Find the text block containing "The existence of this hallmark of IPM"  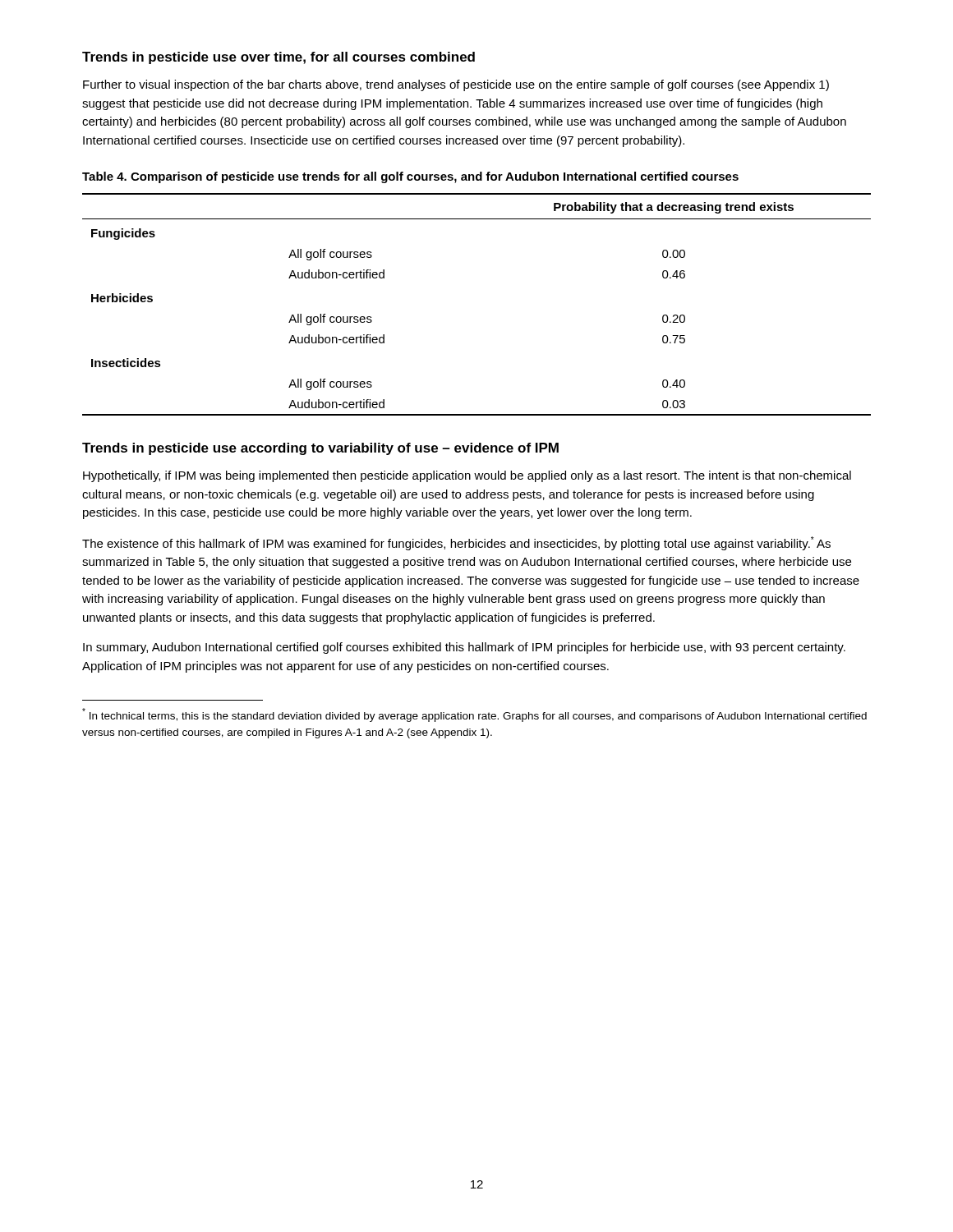pos(471,579)
